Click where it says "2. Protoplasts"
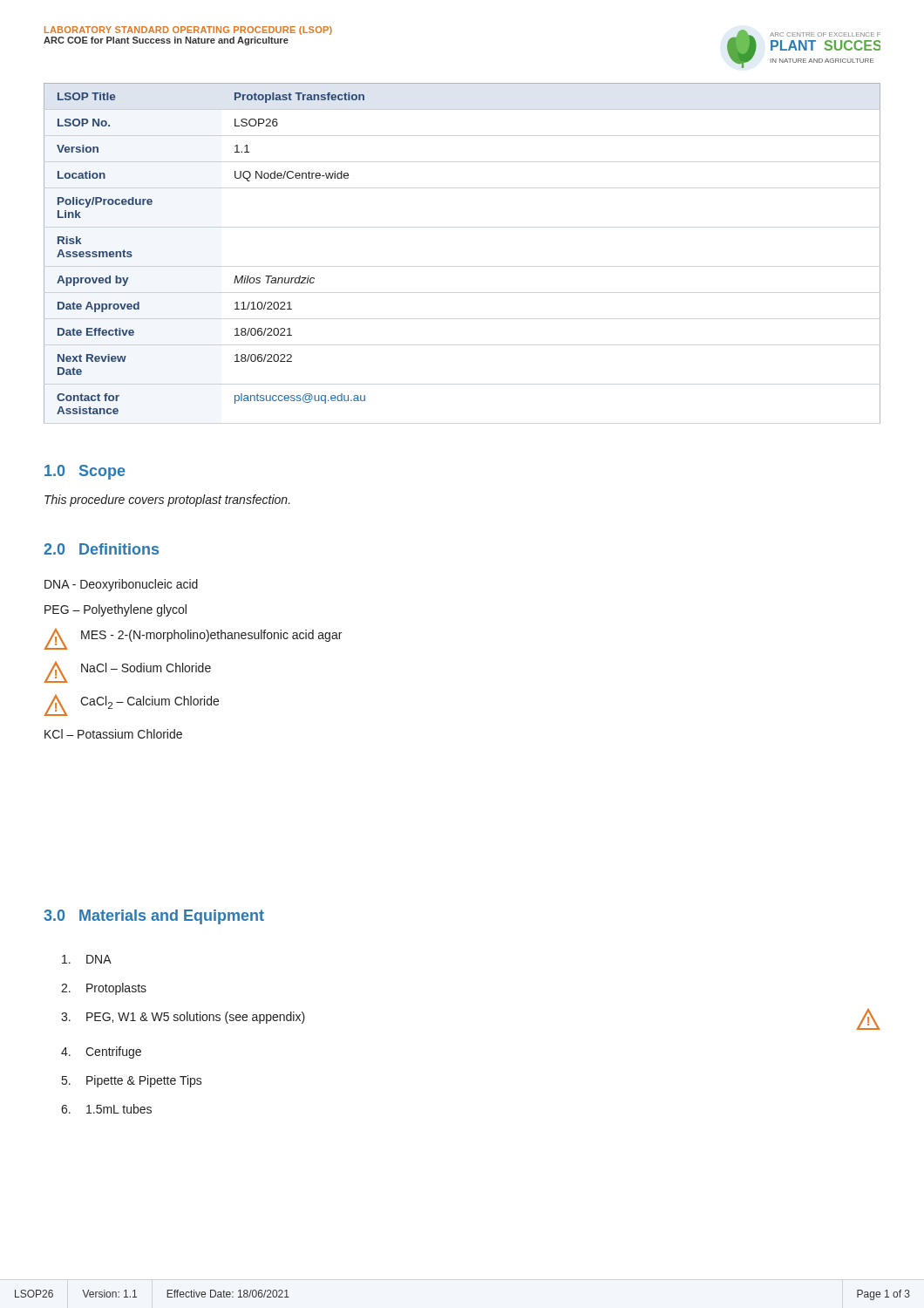Image resolution: width=924 pixels, height=1308 pixels. 104,989
